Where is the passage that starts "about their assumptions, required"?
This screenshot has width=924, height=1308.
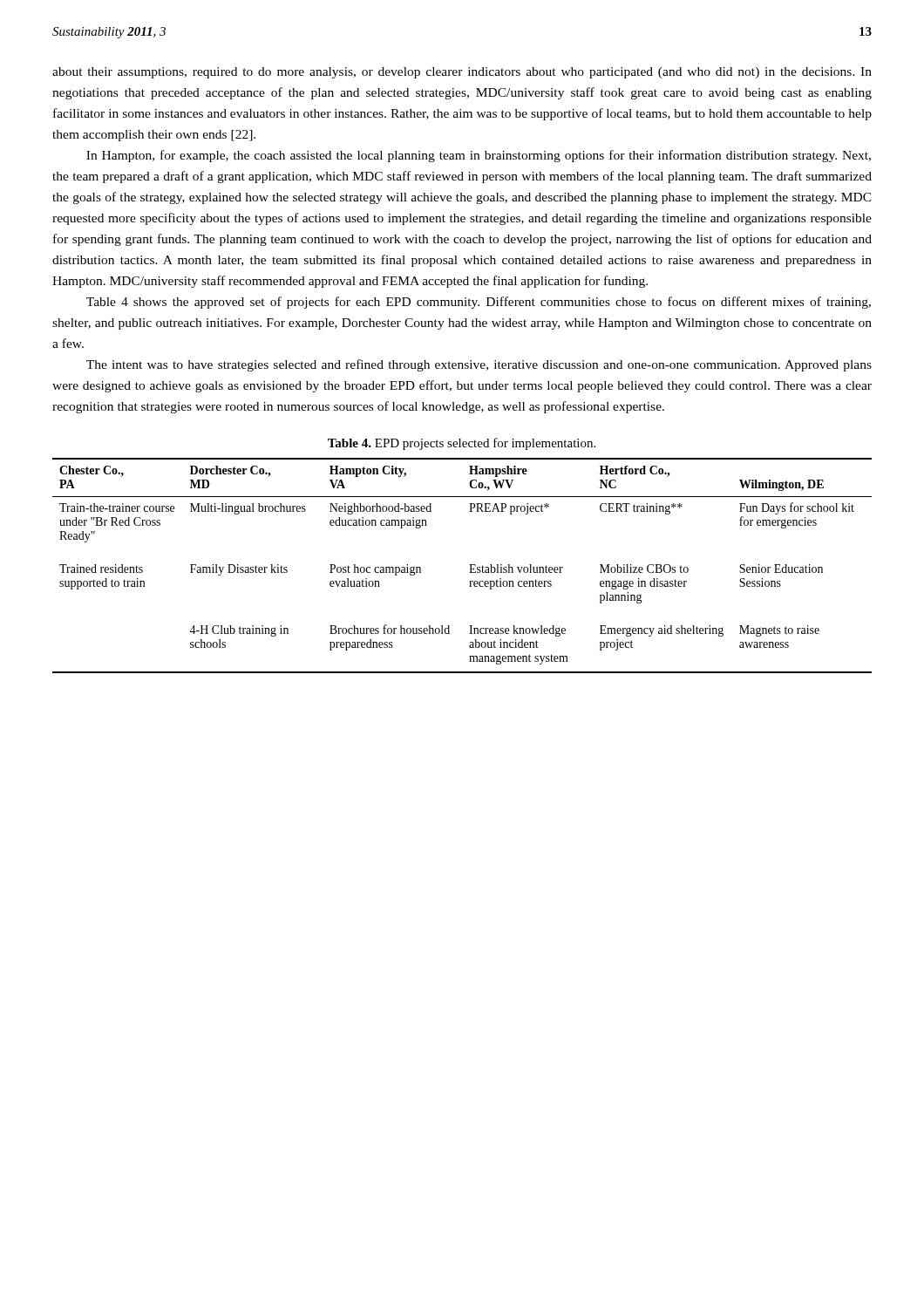(462, 103)
